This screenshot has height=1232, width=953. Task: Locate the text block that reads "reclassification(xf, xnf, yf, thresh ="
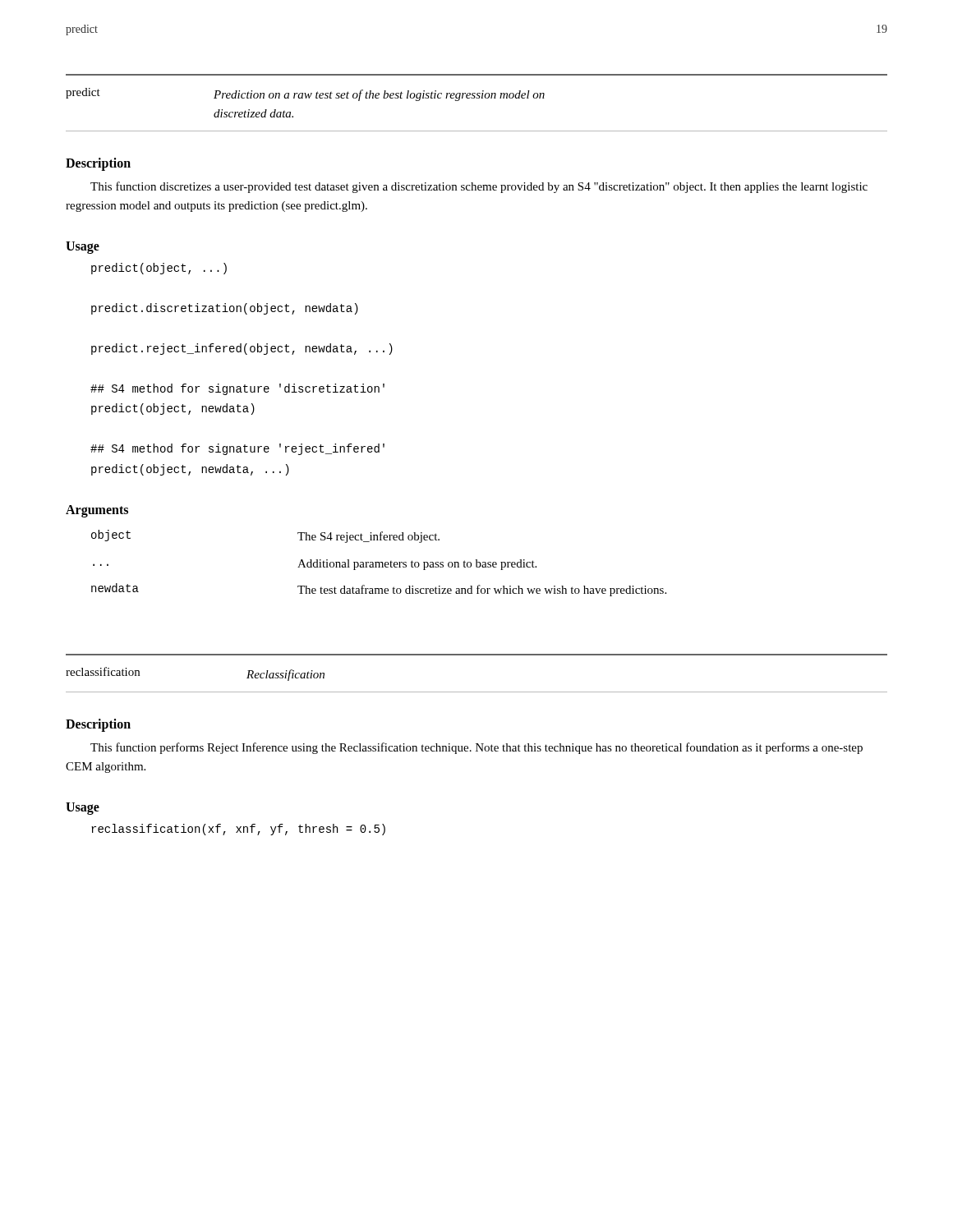[x=238, y=830]
